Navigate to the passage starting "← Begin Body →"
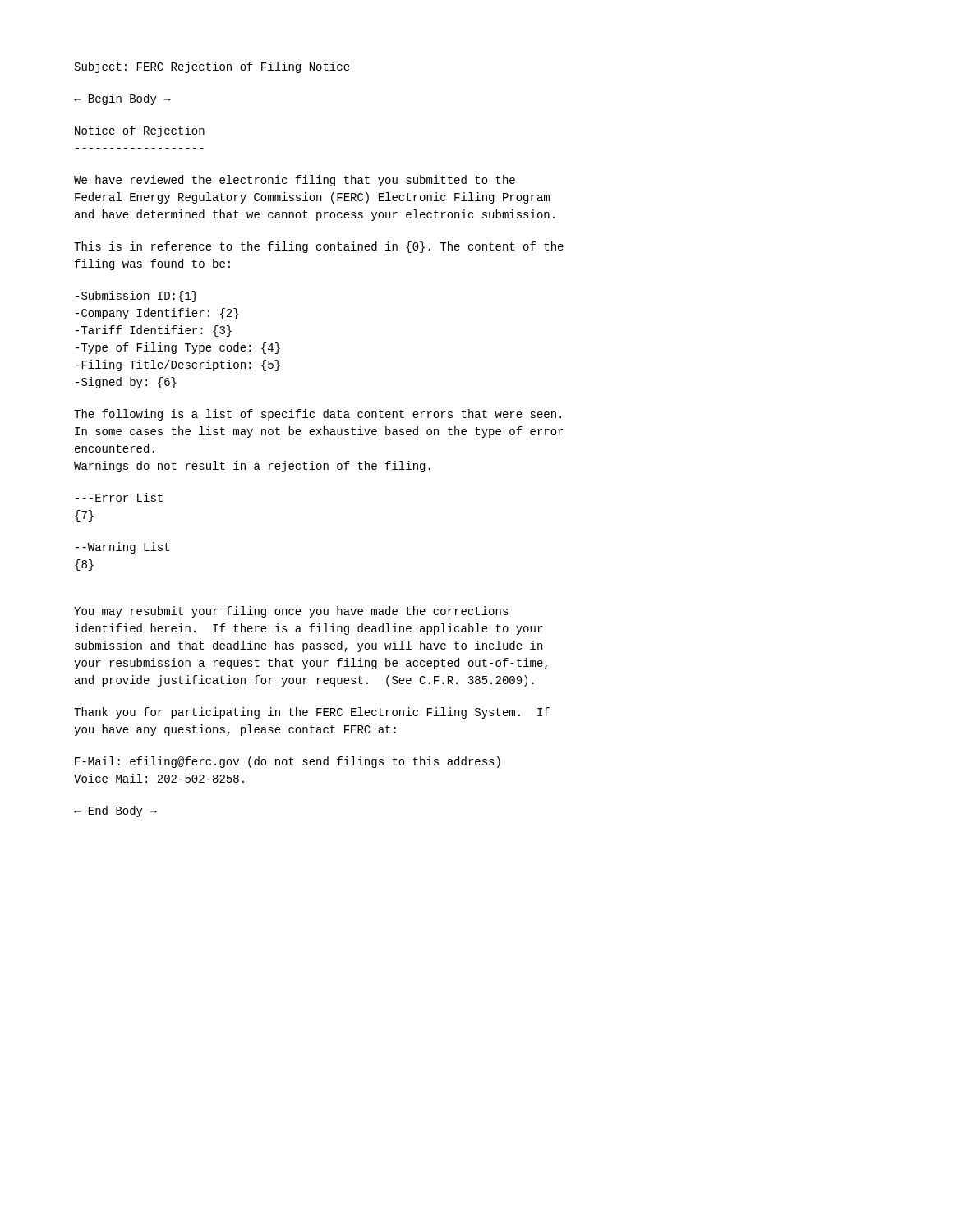Viewport: 953px width, 1232px height. tap(122, 99)
